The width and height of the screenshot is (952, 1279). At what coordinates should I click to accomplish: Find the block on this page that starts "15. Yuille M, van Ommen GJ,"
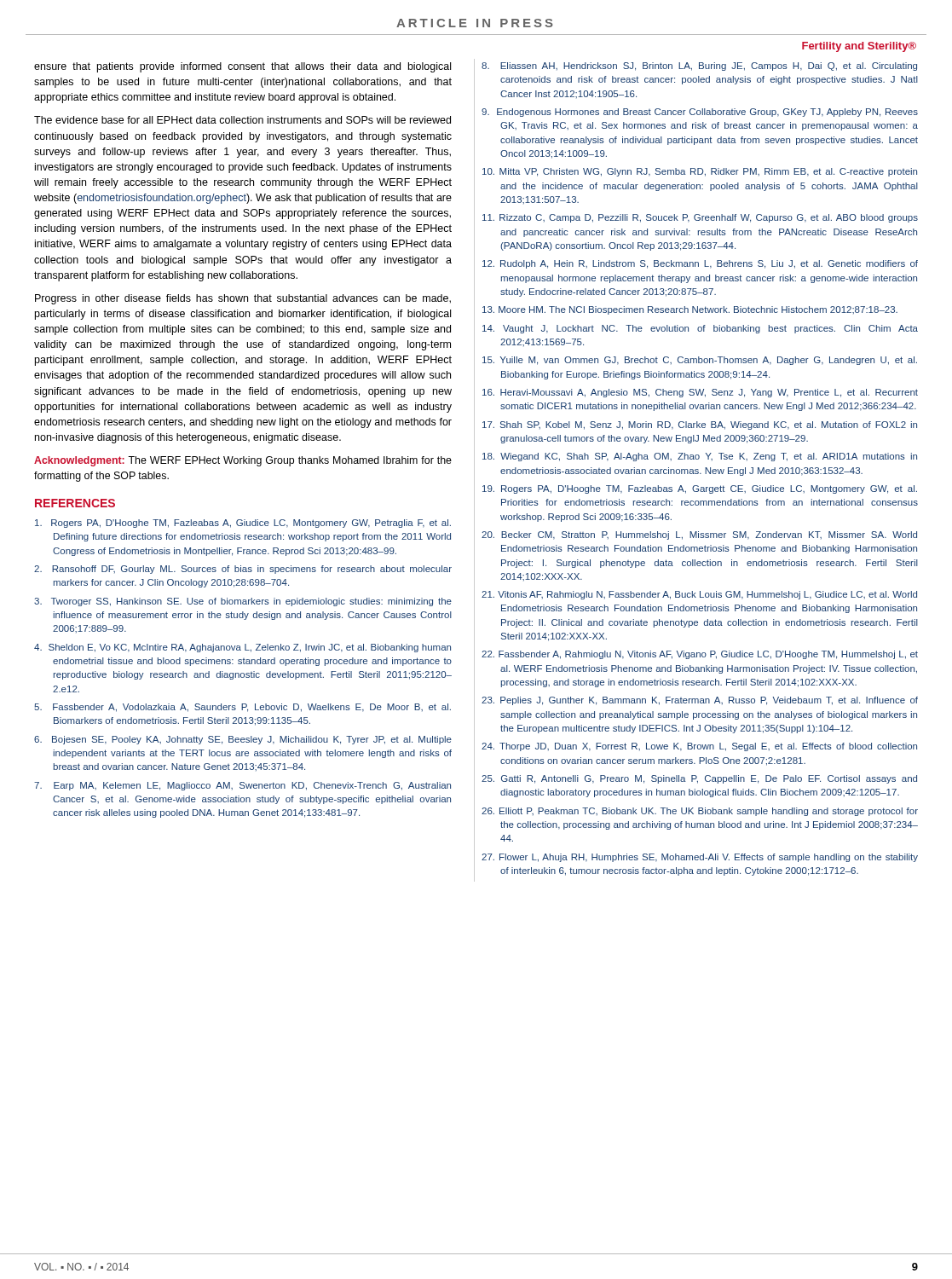(x=700, y=367)
